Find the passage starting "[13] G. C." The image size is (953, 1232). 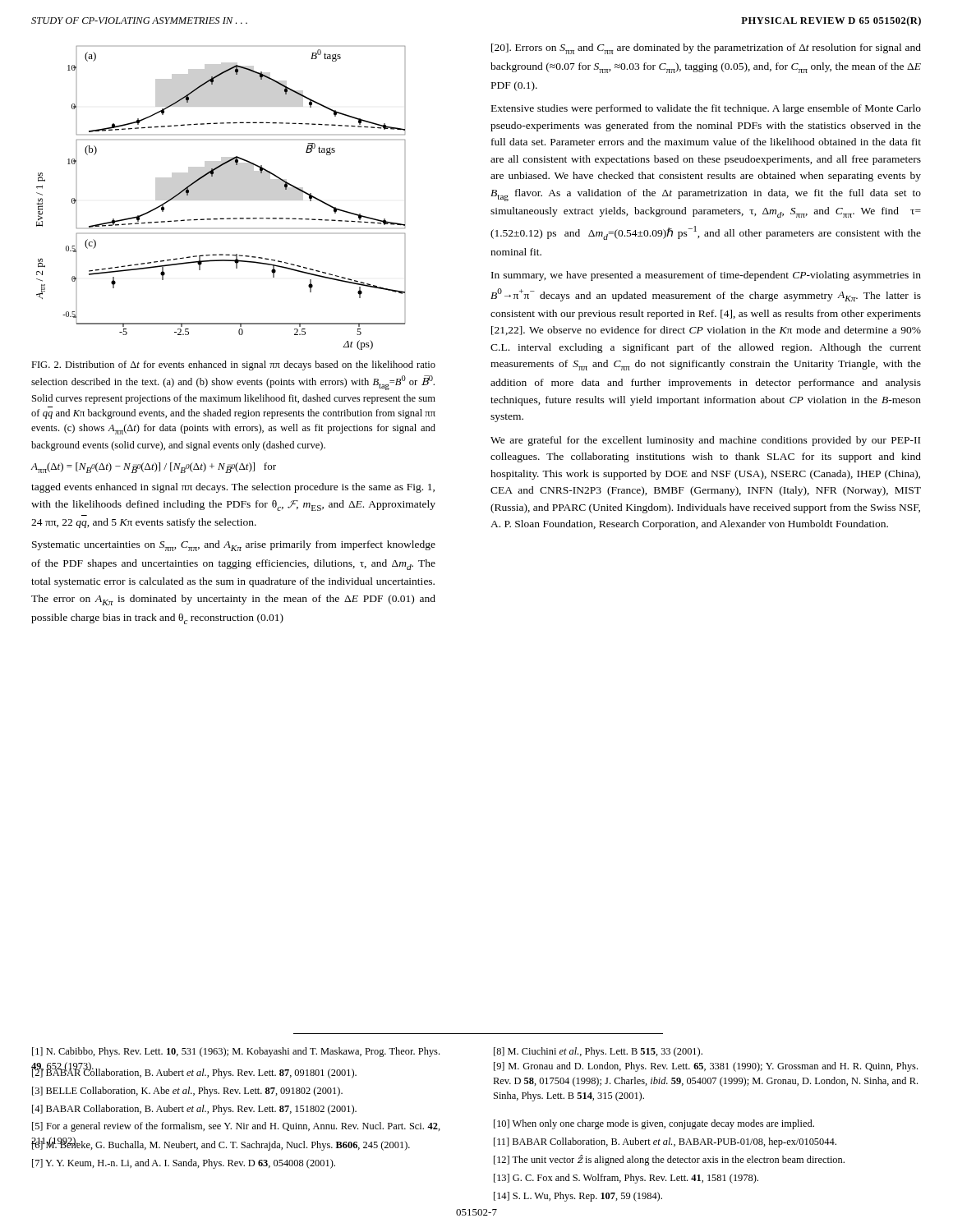[x=626, y=1178]
